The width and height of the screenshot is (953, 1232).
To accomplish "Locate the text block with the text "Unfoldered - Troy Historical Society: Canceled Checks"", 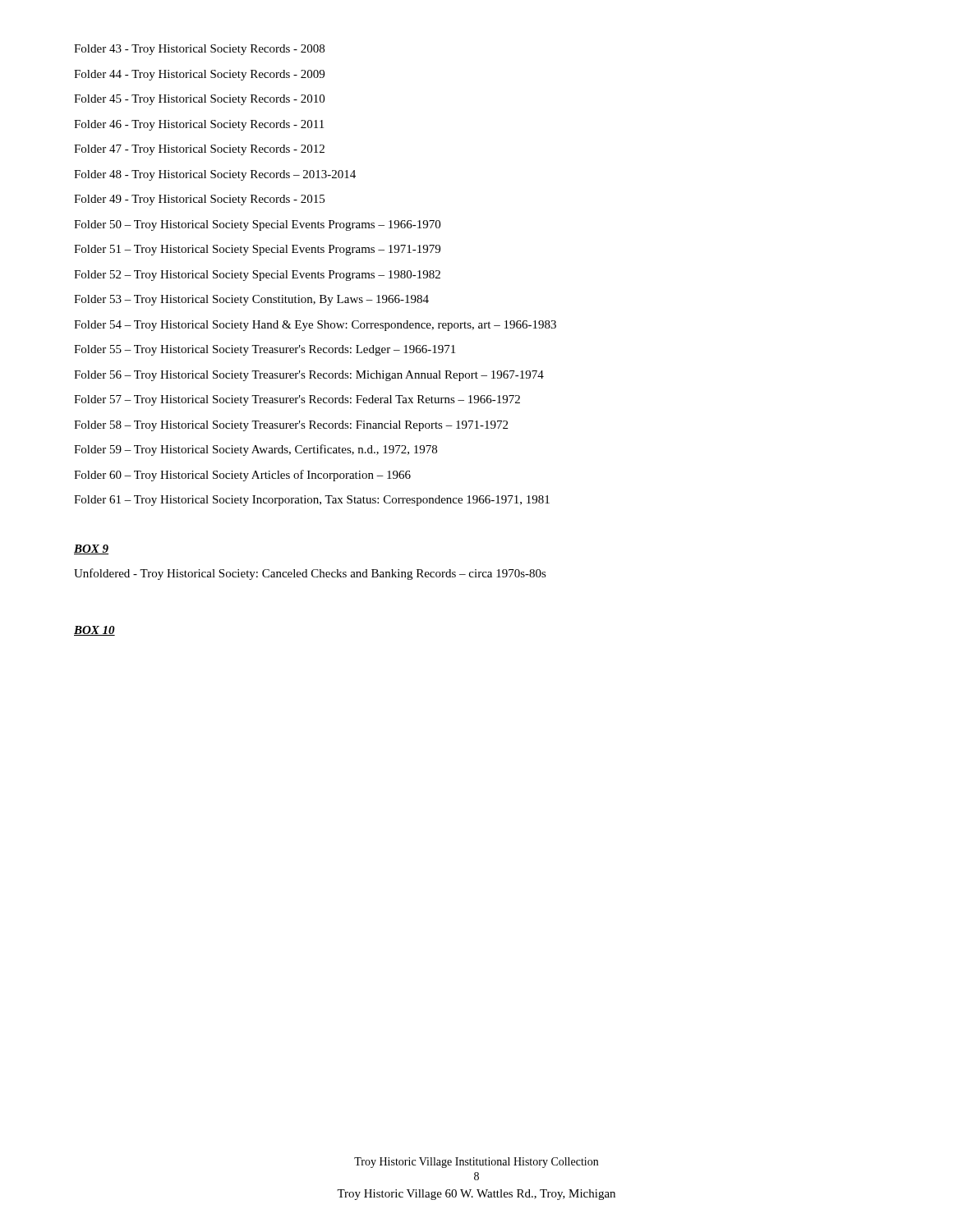I will click(310, 573).
